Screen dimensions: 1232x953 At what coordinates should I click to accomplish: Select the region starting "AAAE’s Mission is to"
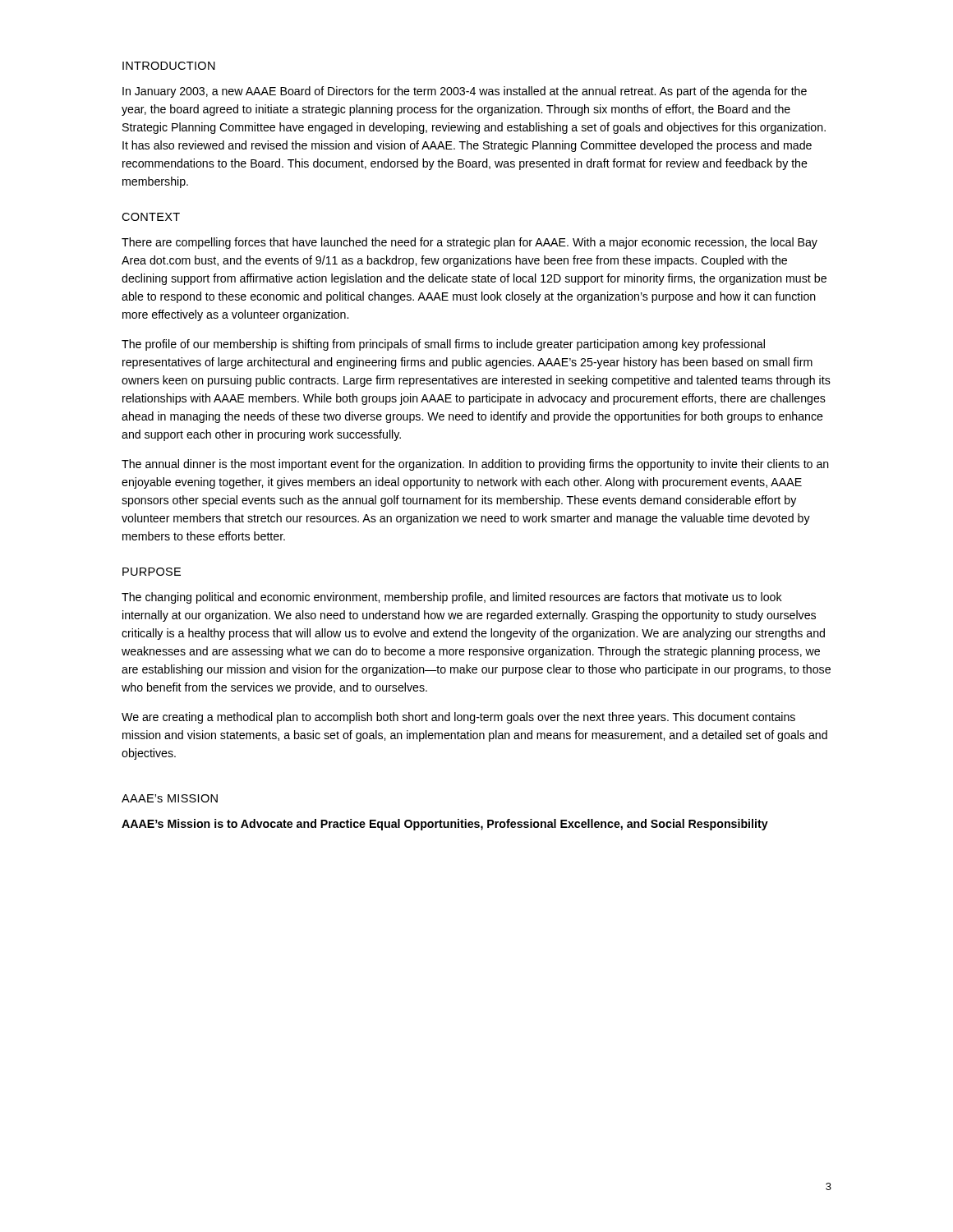point(476,824)
